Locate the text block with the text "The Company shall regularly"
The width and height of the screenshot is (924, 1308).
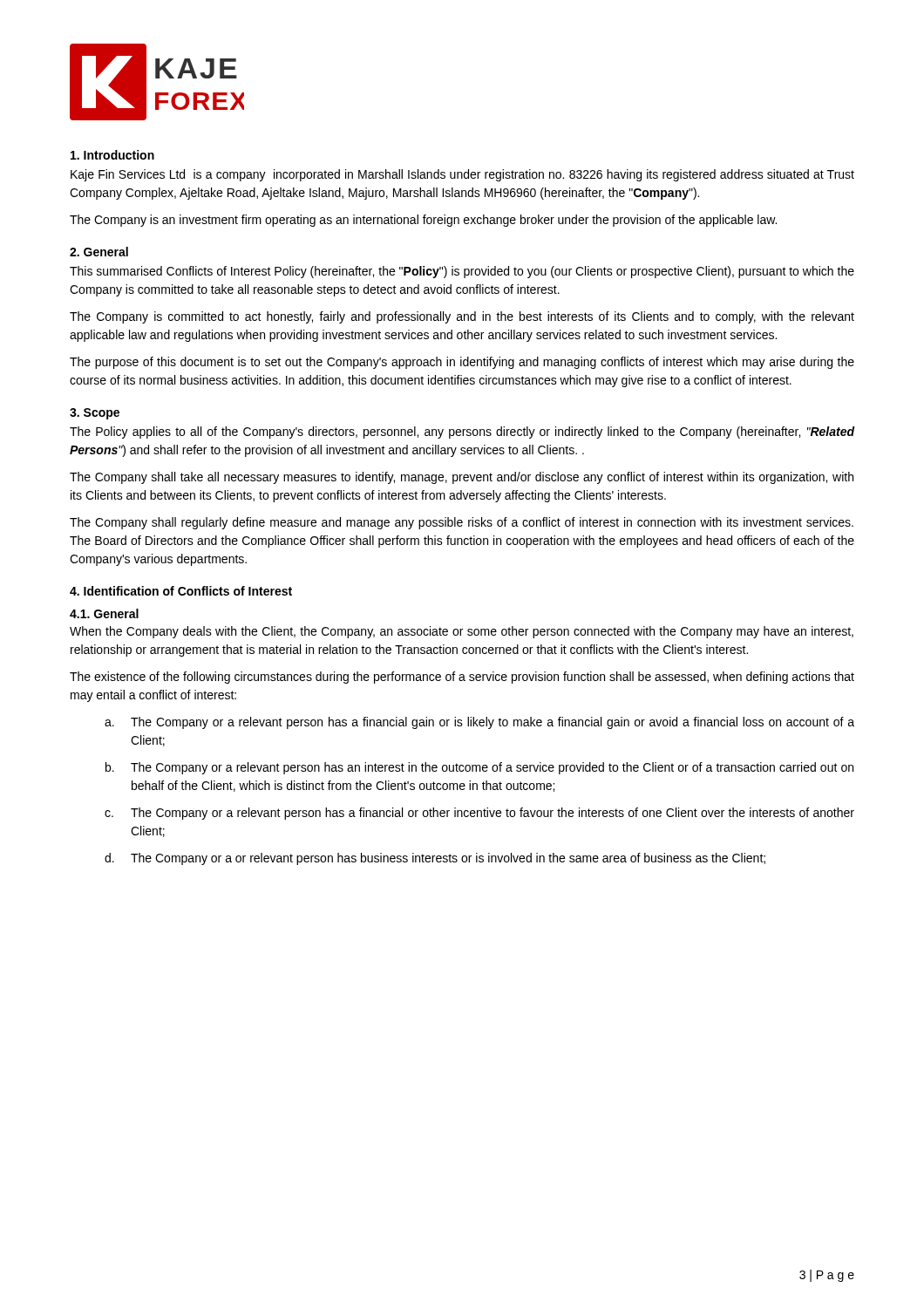point(462,541)
